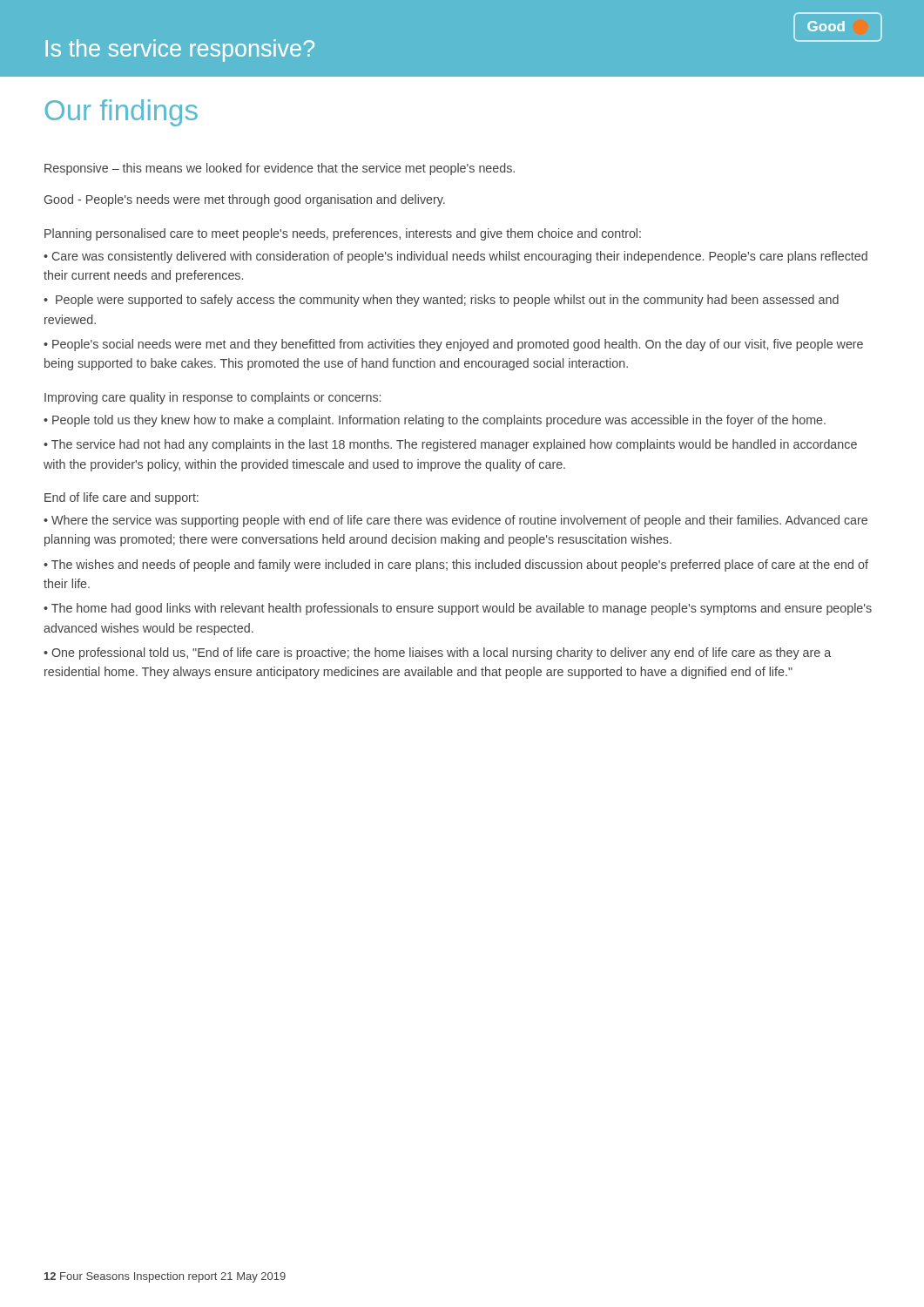Image resolution: width=924 pixels, height=1307 pixels.
Task: Find the block on this page that starts "• The wishes"
Action: tap(456, 574)
